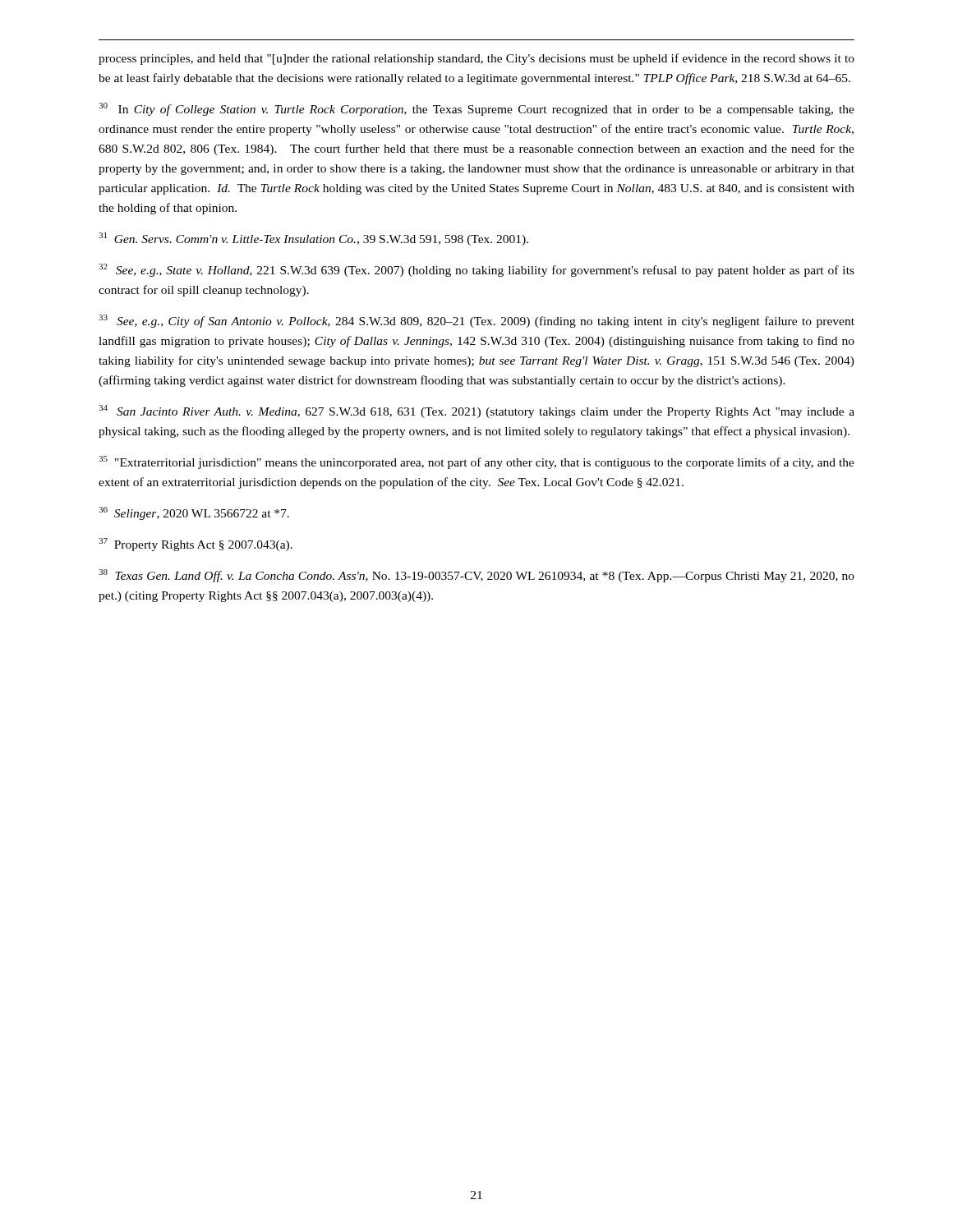The image size is (953, 1232).
Task: Navigate to the text block starting "35 "Extraterritorial jurisdiction" means the unincorporated area, not"
Action: point(476,471)
